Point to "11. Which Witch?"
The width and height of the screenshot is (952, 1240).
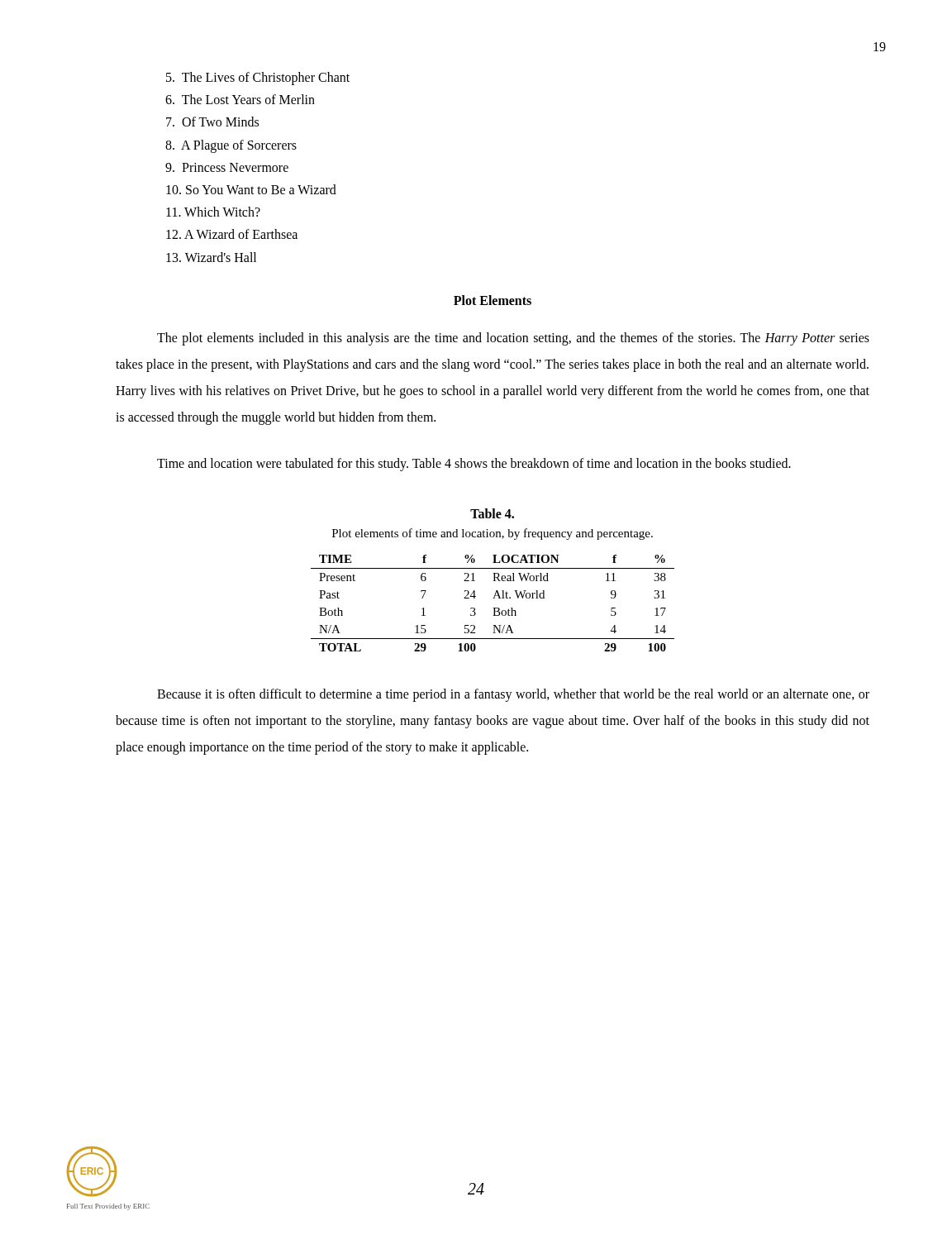click(x=213, y=212)
